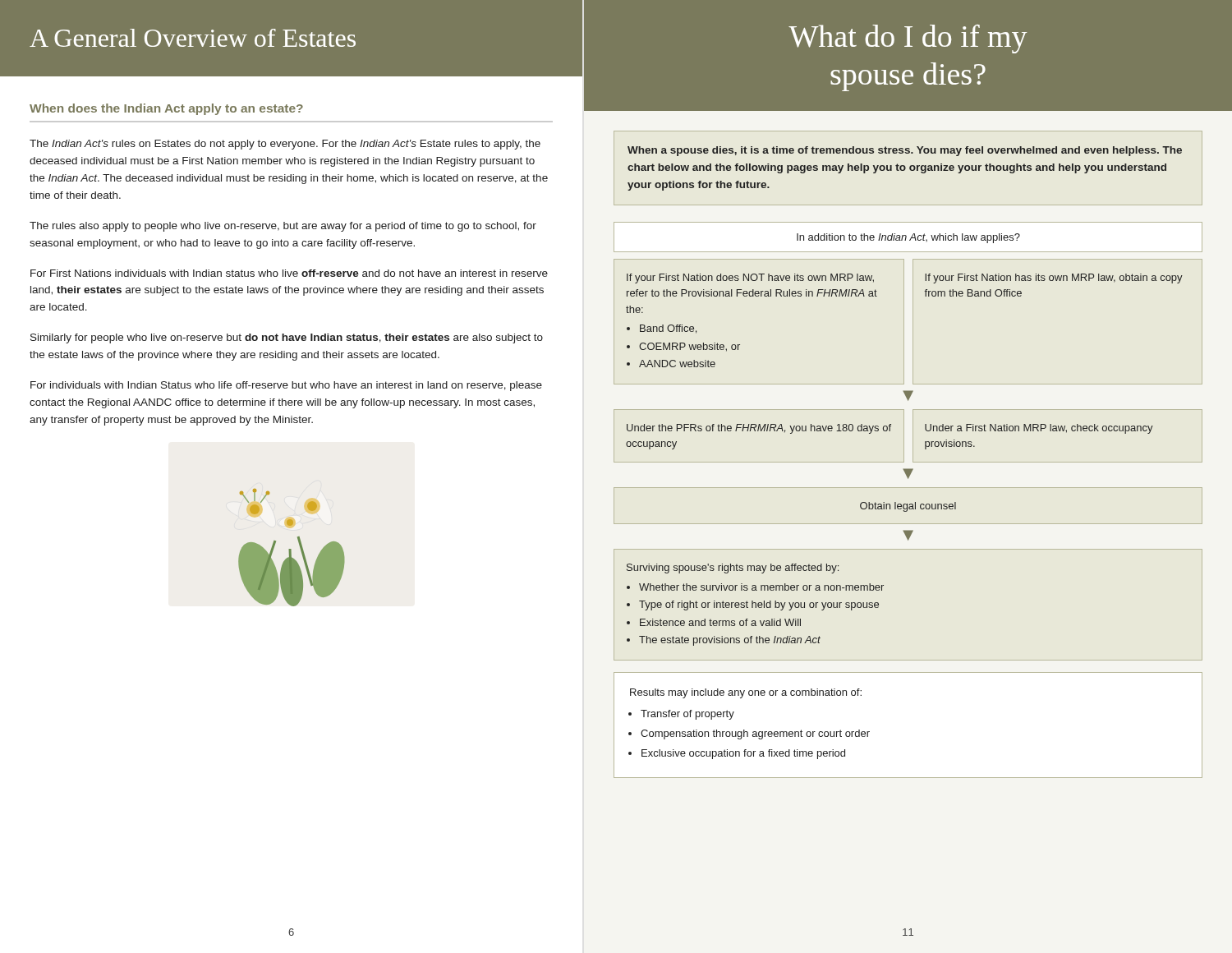Find the title that reads "A General Overview of Estates"
Viewport: 1232px width, 953px height.
click(x=291, y=38)
